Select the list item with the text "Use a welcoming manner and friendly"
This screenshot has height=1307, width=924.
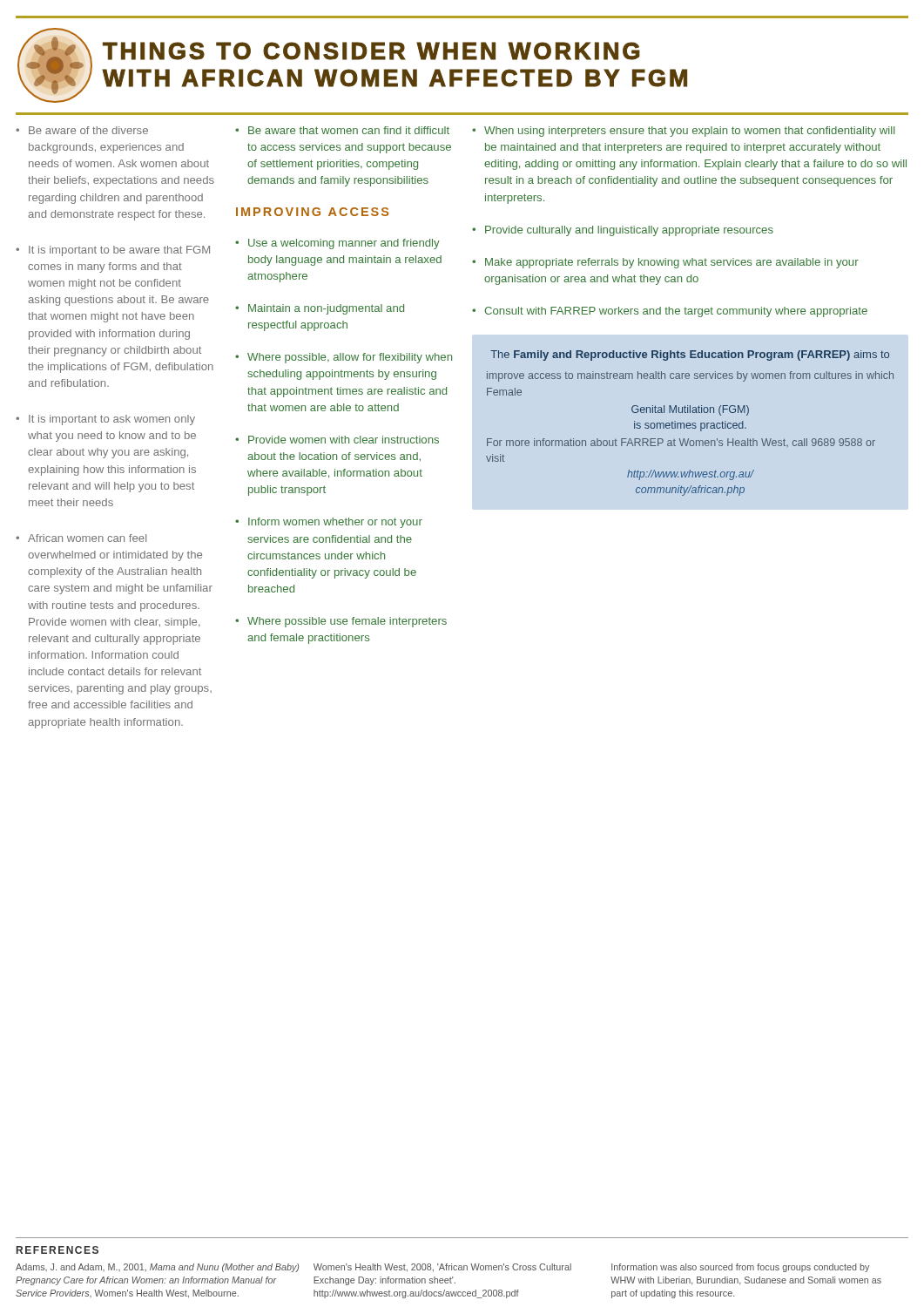(345, 259)
